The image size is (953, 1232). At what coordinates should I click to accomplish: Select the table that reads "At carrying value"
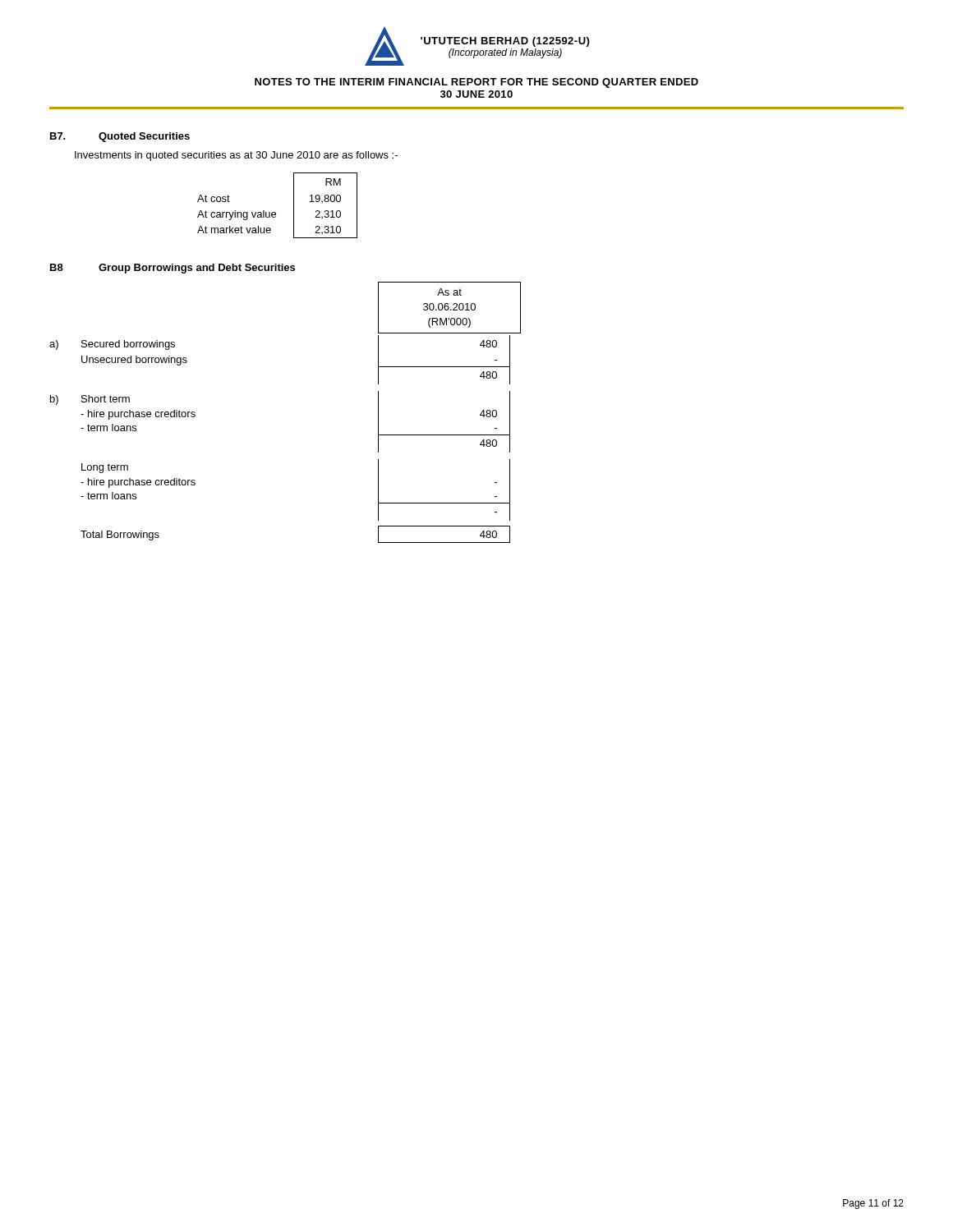[476, 205]
